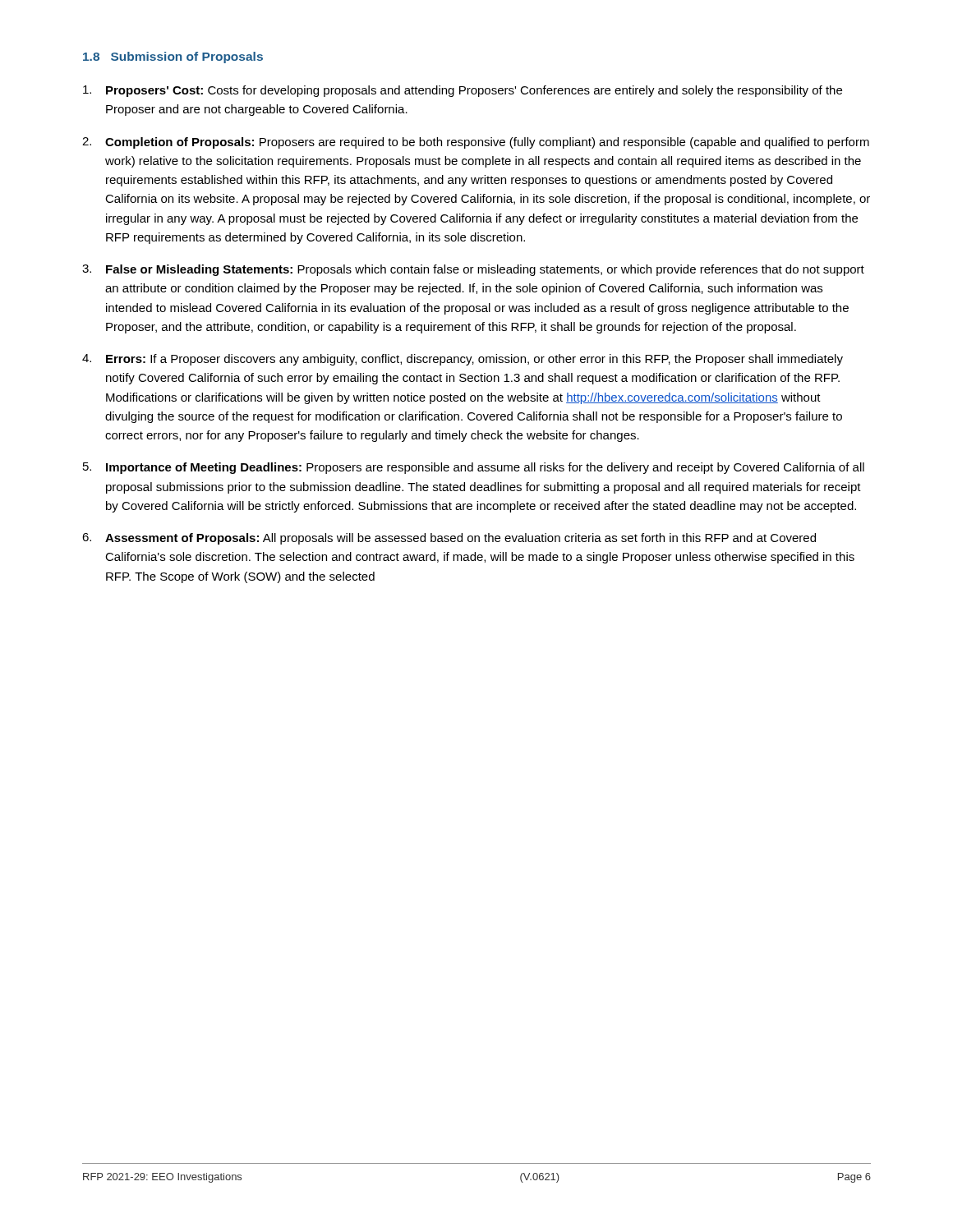Viewport: 953px width, 1232px height.
Task: Click on the list item containing "2. Completion of"
Action: coord(476,189)
